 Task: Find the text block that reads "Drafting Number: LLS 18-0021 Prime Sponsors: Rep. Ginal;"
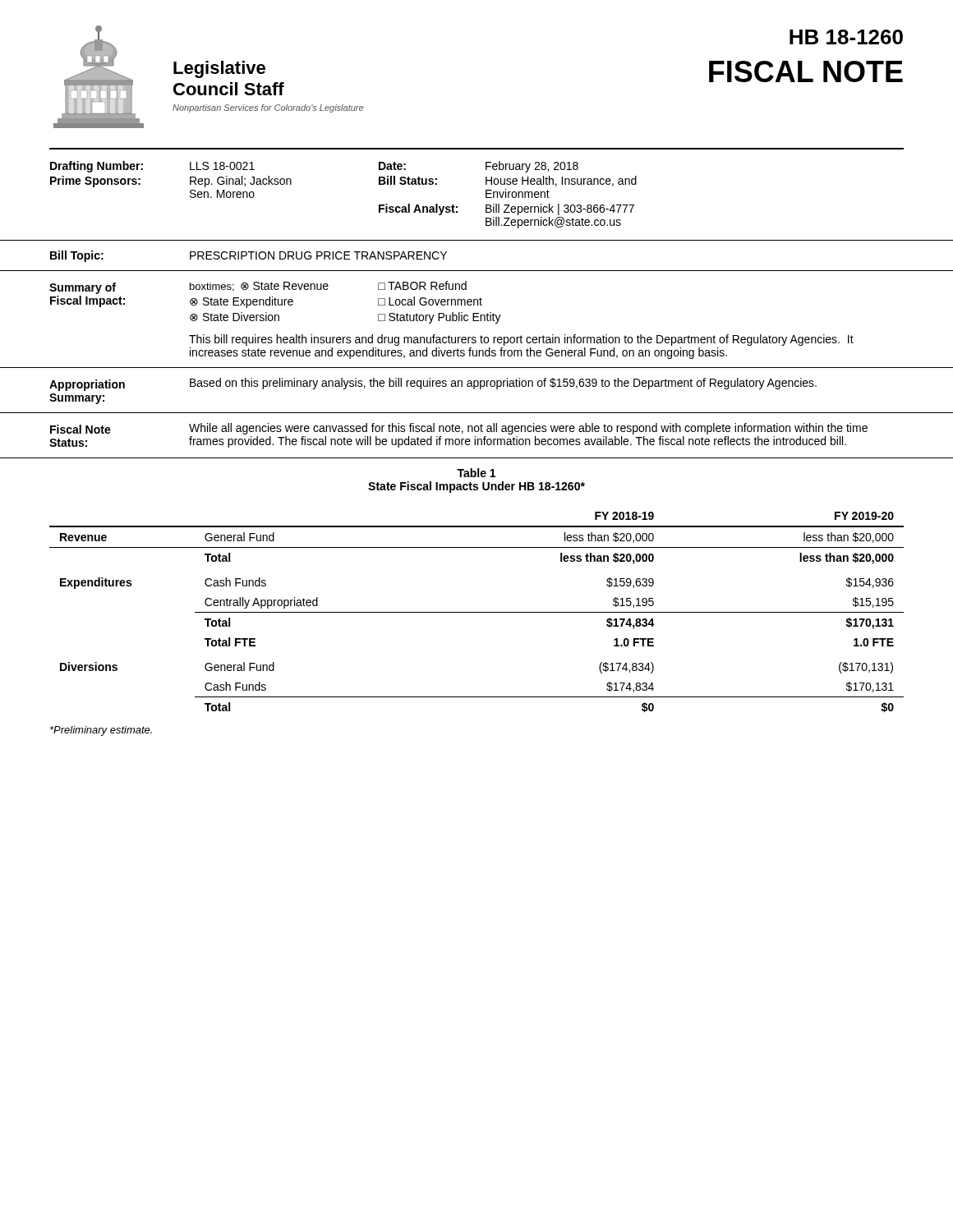point(476,195)
